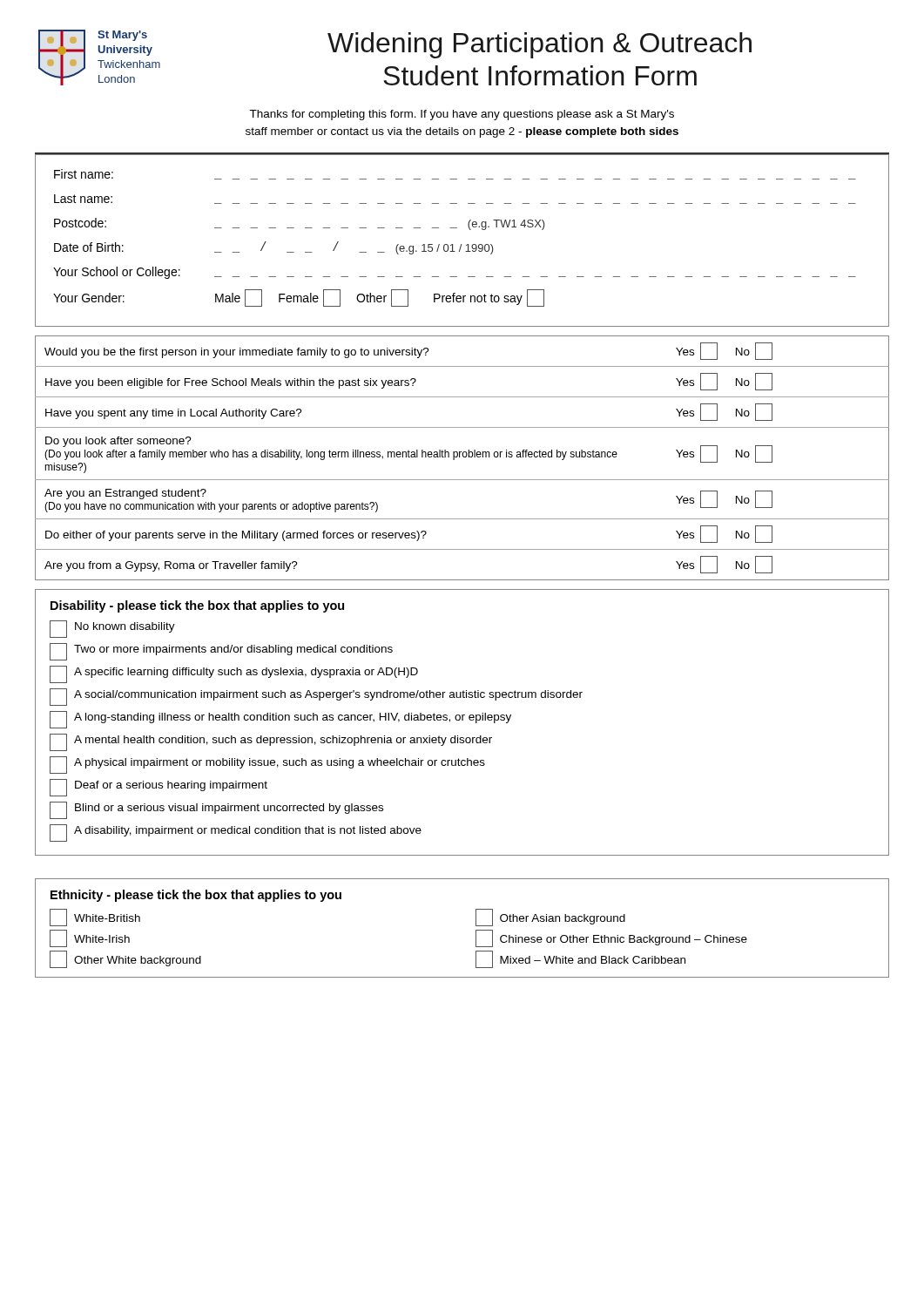924x1307 pixels.
Task: Navigate to the text starting "A specific learning difficulty such as dyslexia,"
Action: click(x=234, y=674)
